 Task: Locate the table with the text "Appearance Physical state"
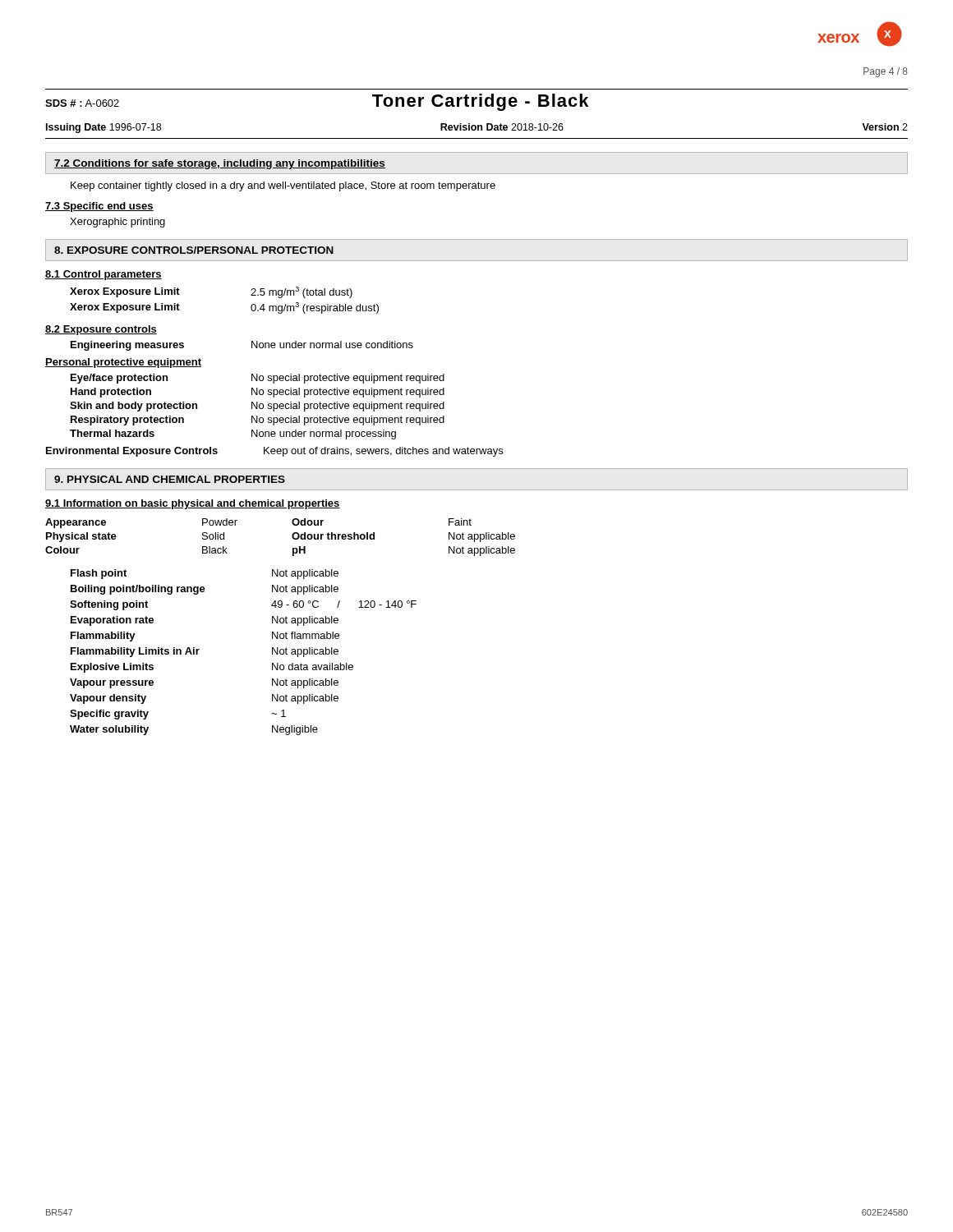pos(476,625)
